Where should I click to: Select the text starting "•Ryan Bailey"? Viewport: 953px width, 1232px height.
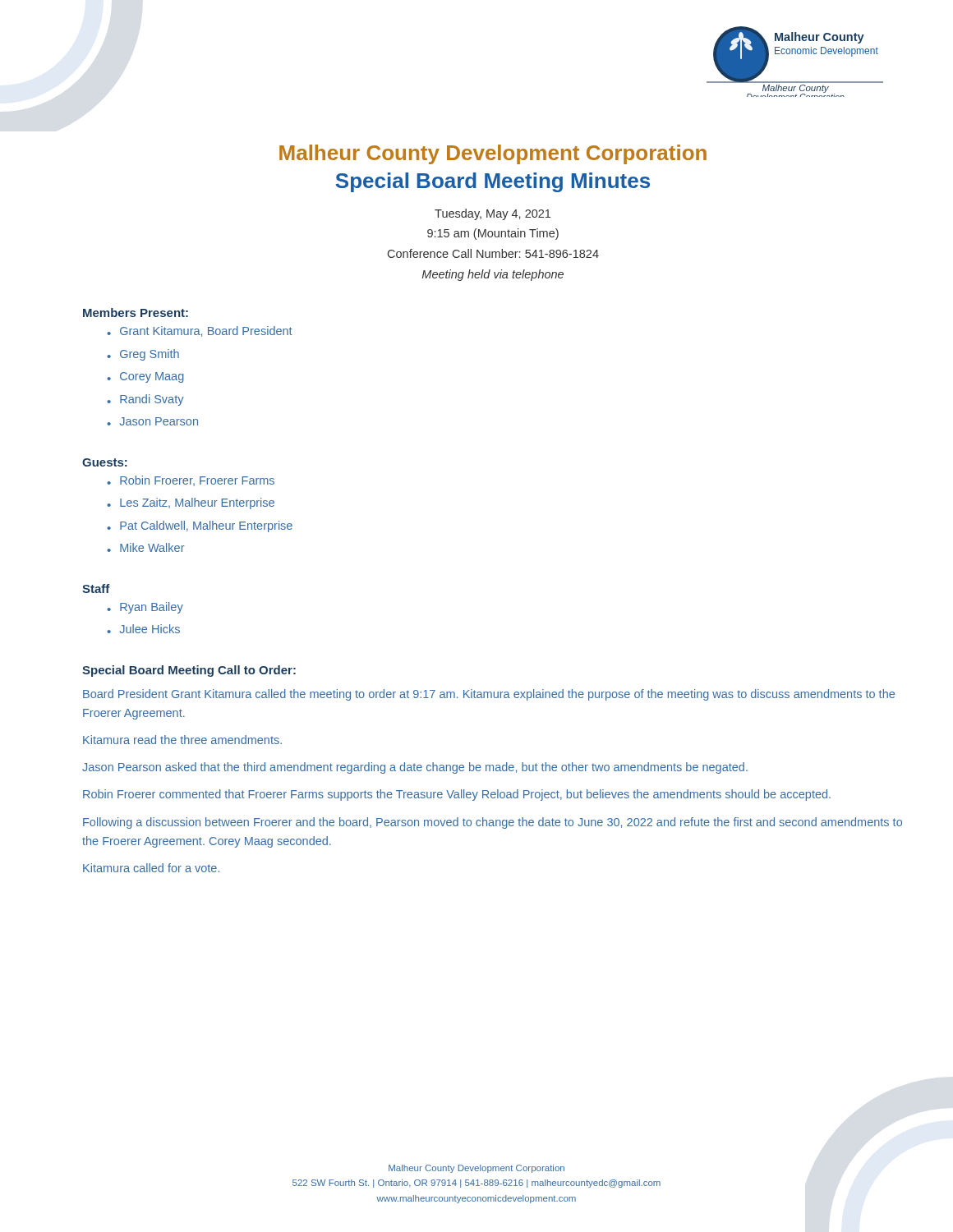pyautogui.click(x=145, y=609)
